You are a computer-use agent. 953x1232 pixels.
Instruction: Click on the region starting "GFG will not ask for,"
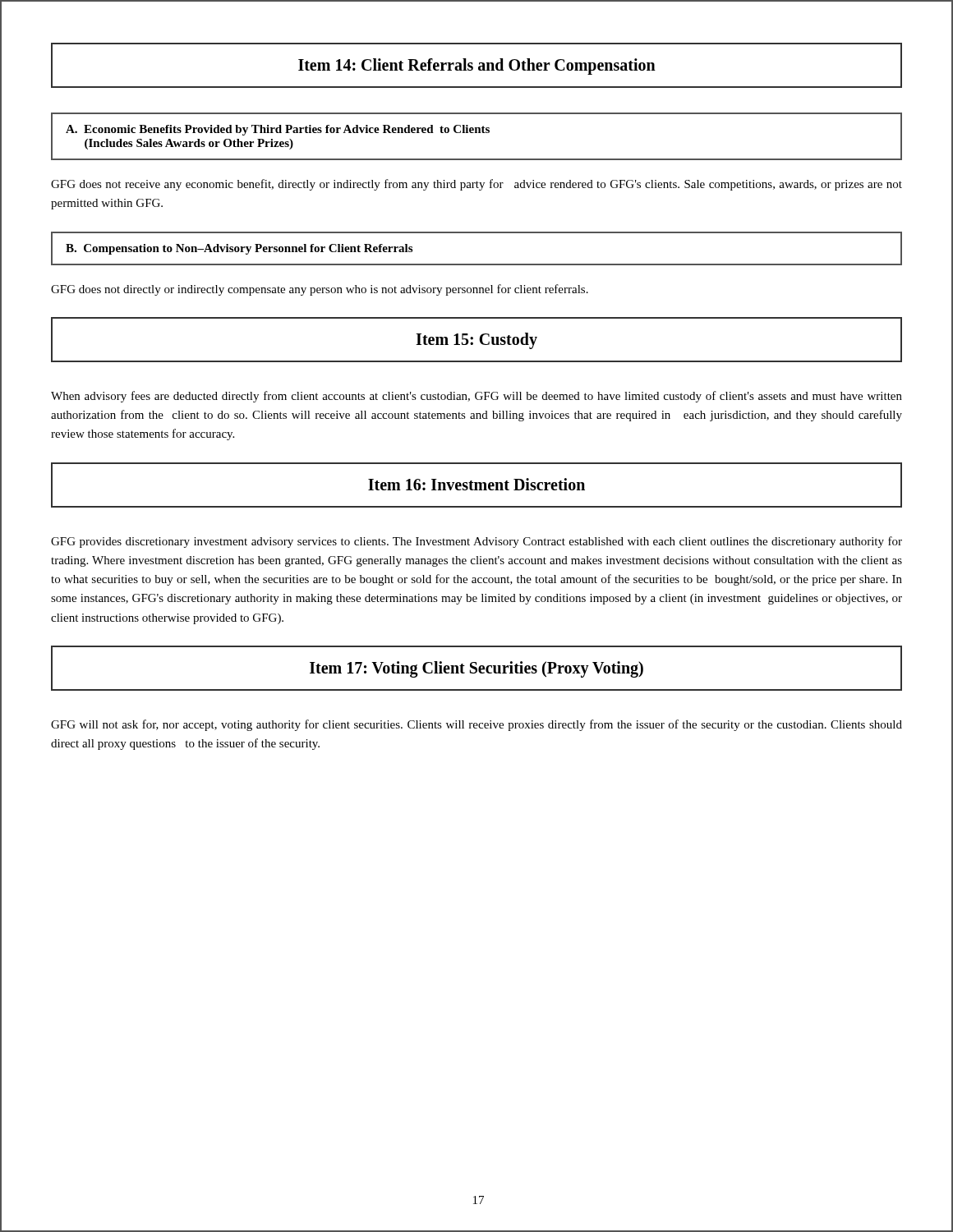[x=476, y=734]
